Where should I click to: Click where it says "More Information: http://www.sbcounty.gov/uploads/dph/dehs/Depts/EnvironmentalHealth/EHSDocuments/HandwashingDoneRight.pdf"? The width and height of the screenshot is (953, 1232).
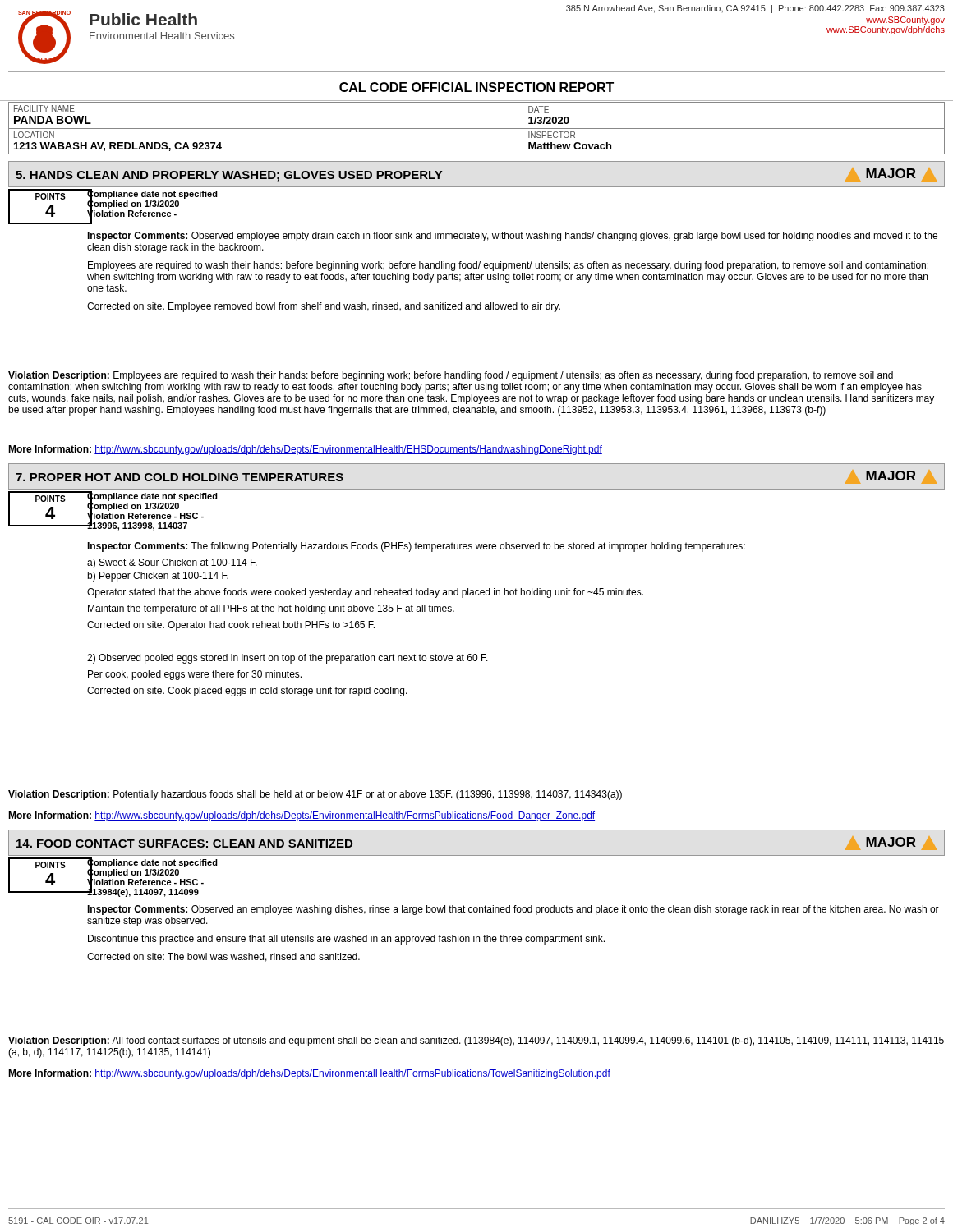[x=305, y=449]
